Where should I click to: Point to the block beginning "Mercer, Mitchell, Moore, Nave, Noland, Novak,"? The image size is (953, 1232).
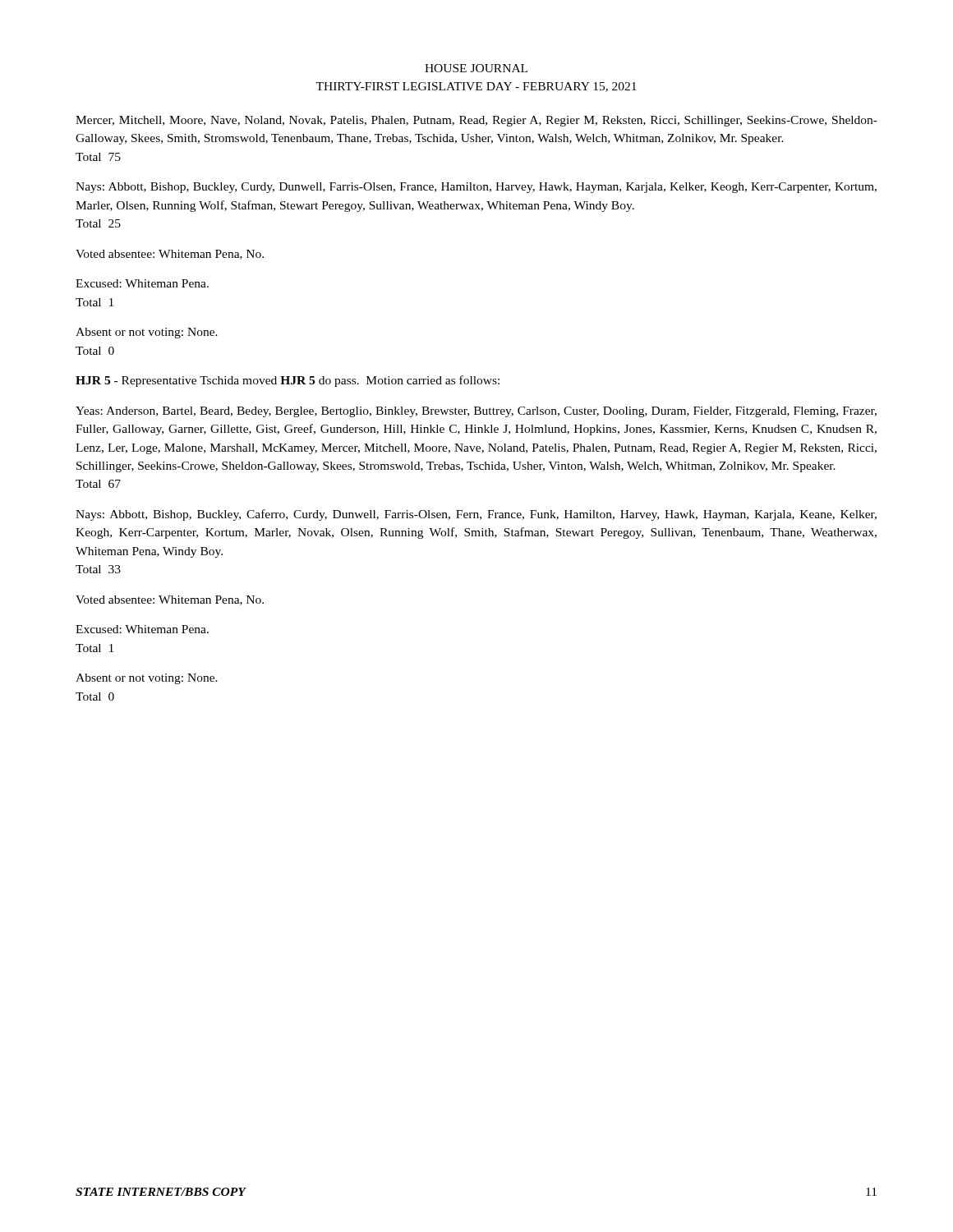click(x=476, y=138)
